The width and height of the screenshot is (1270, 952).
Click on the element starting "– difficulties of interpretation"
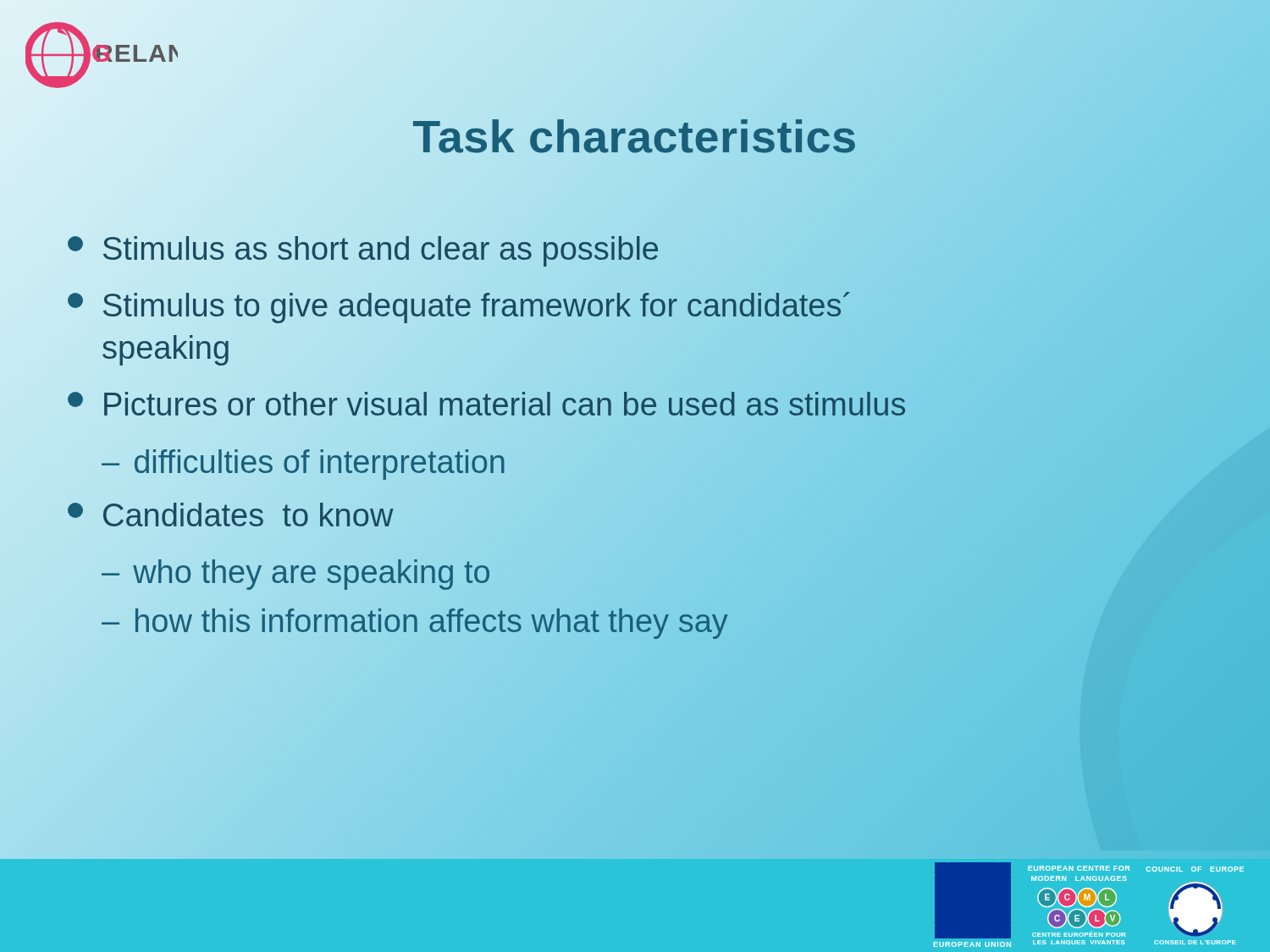click(x=304, y=462)
